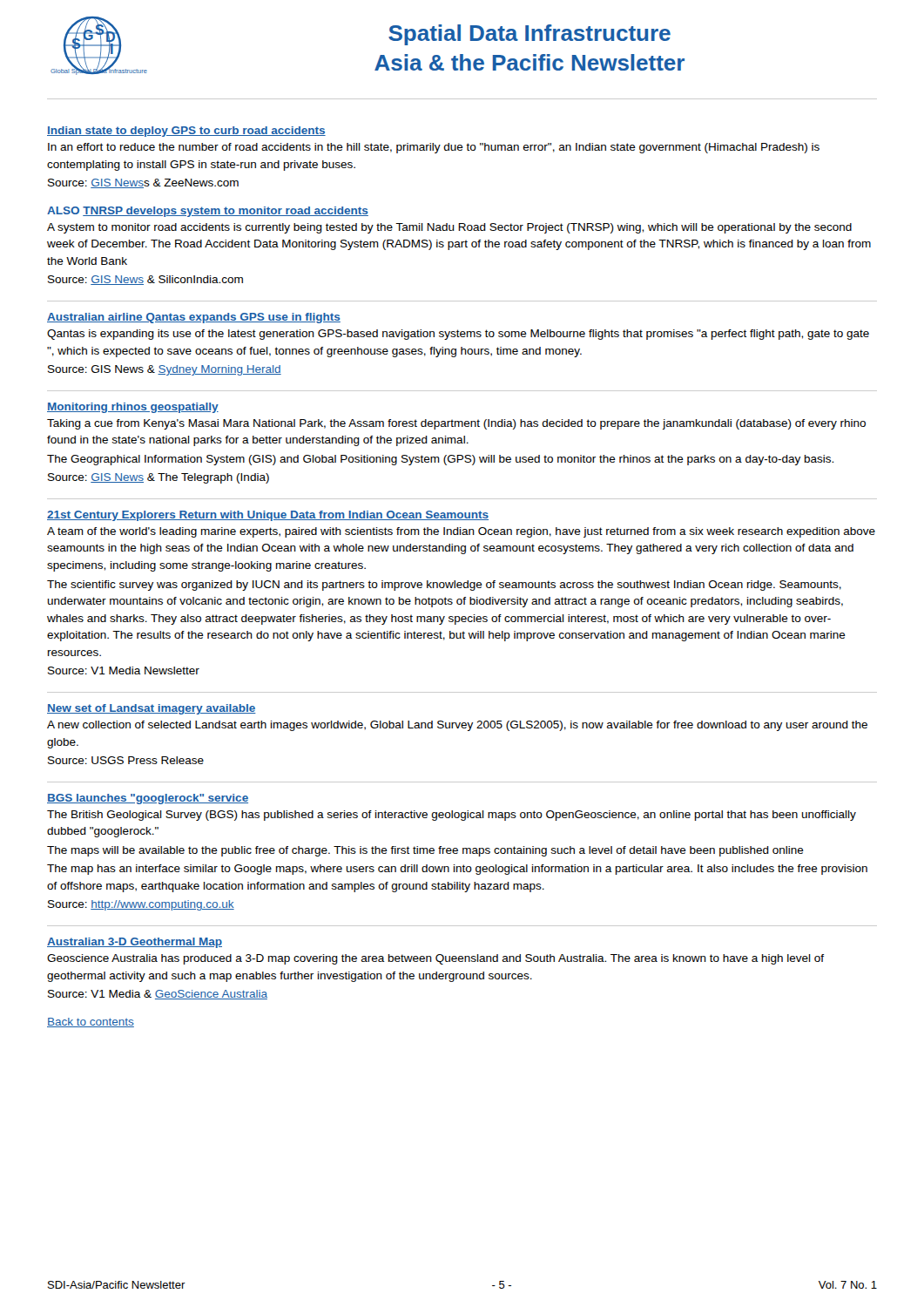Find the block on this page that starts "ALSO TNRSP develops"
Viewport: 924px width, 1307px height.
(462, 246)
